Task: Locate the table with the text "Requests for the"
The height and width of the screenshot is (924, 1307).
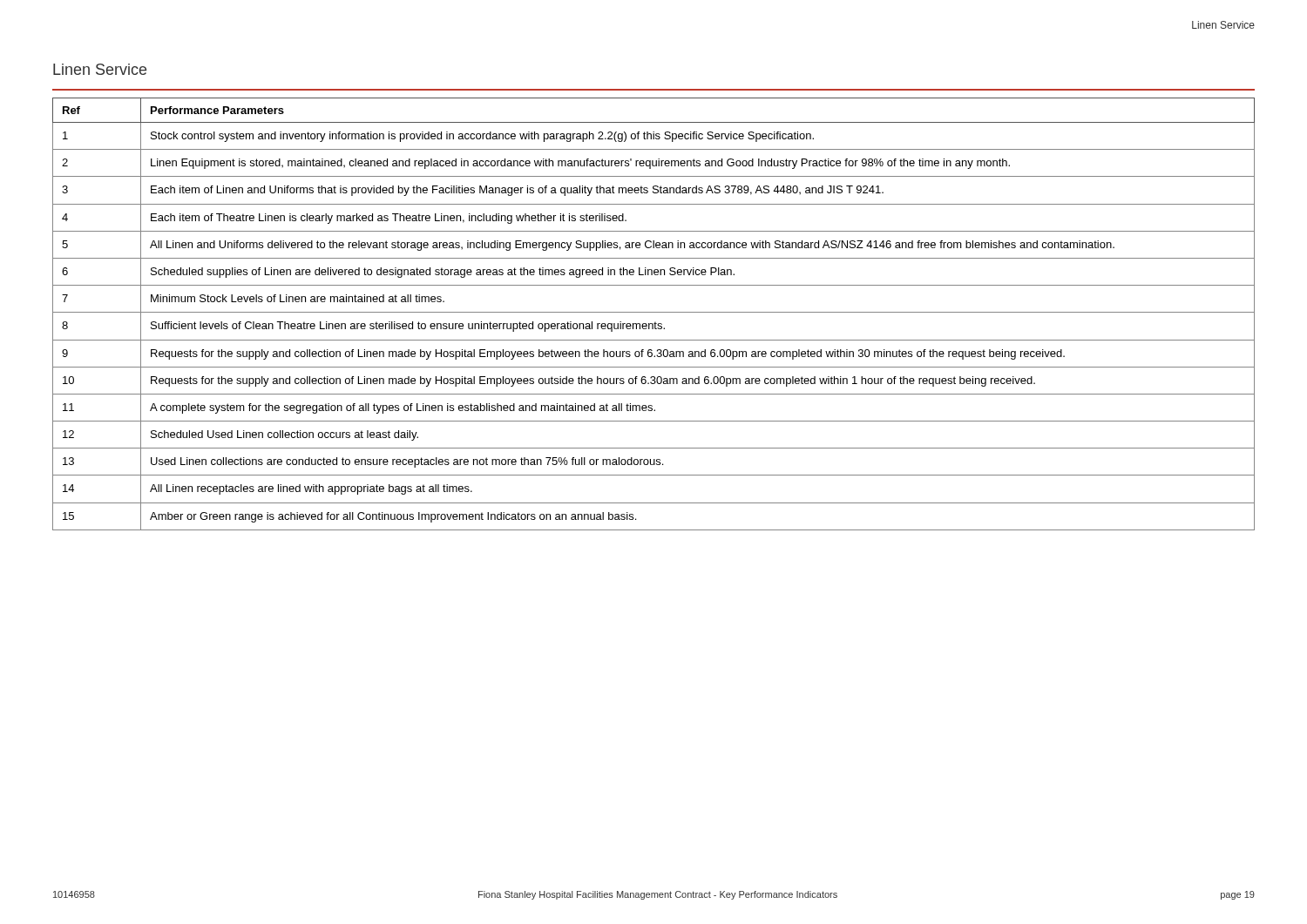Action: pos(654,314)
